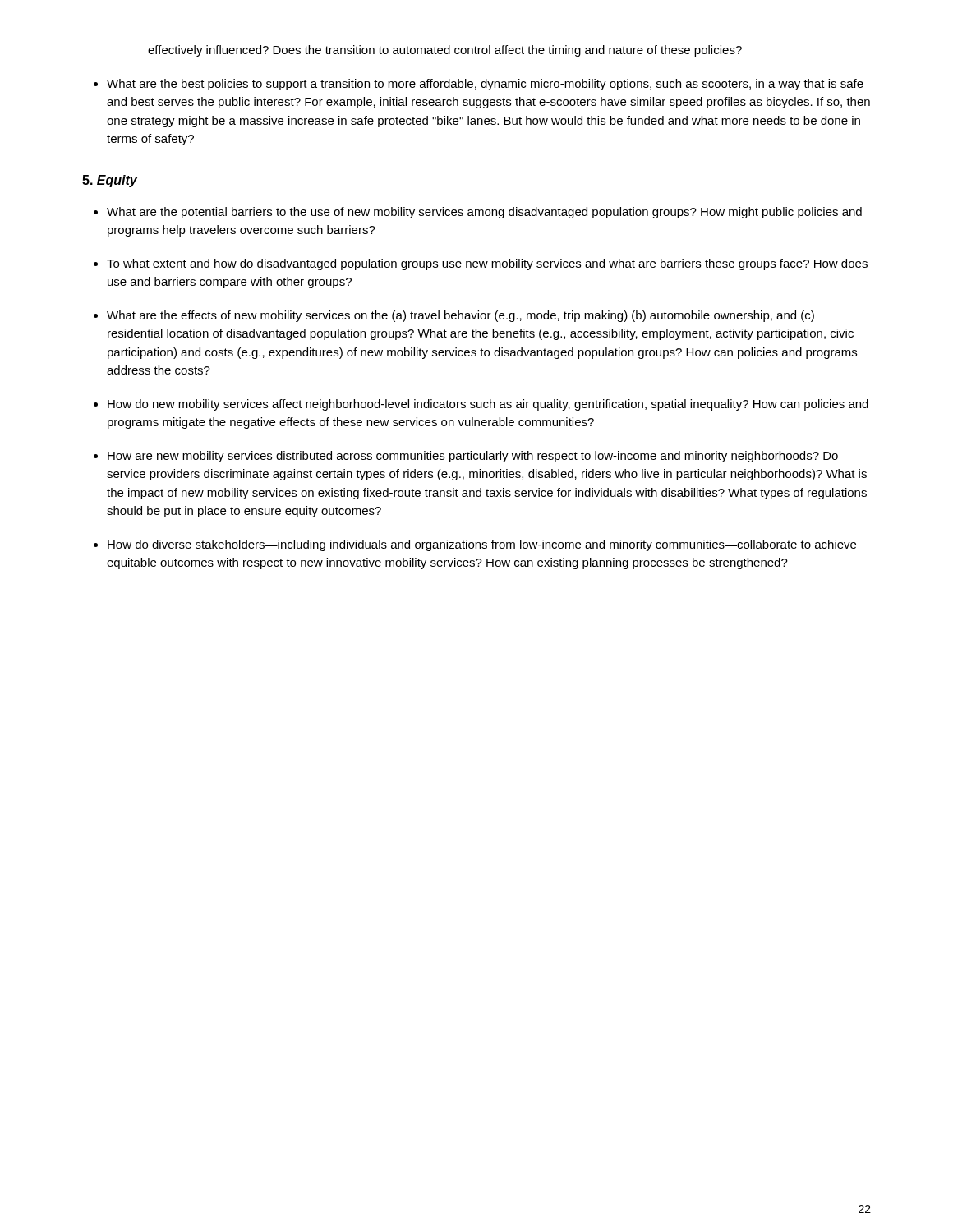The image size is (953, 1232).
Task: Find the list item with the text "How do new mobility services affect neighborhood-level indicators"
Action: (488, 413)
